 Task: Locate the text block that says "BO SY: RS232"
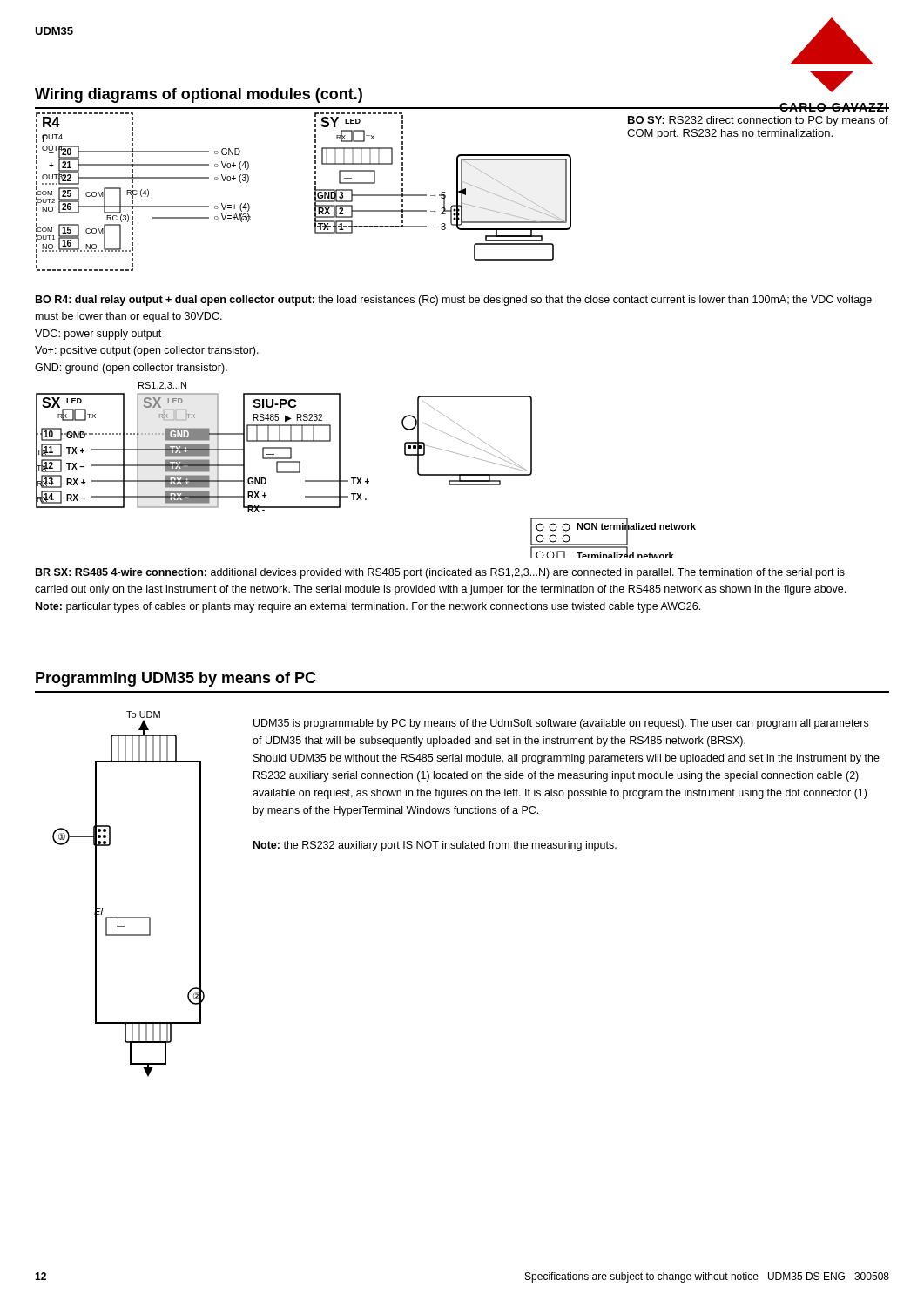(757, 126)
